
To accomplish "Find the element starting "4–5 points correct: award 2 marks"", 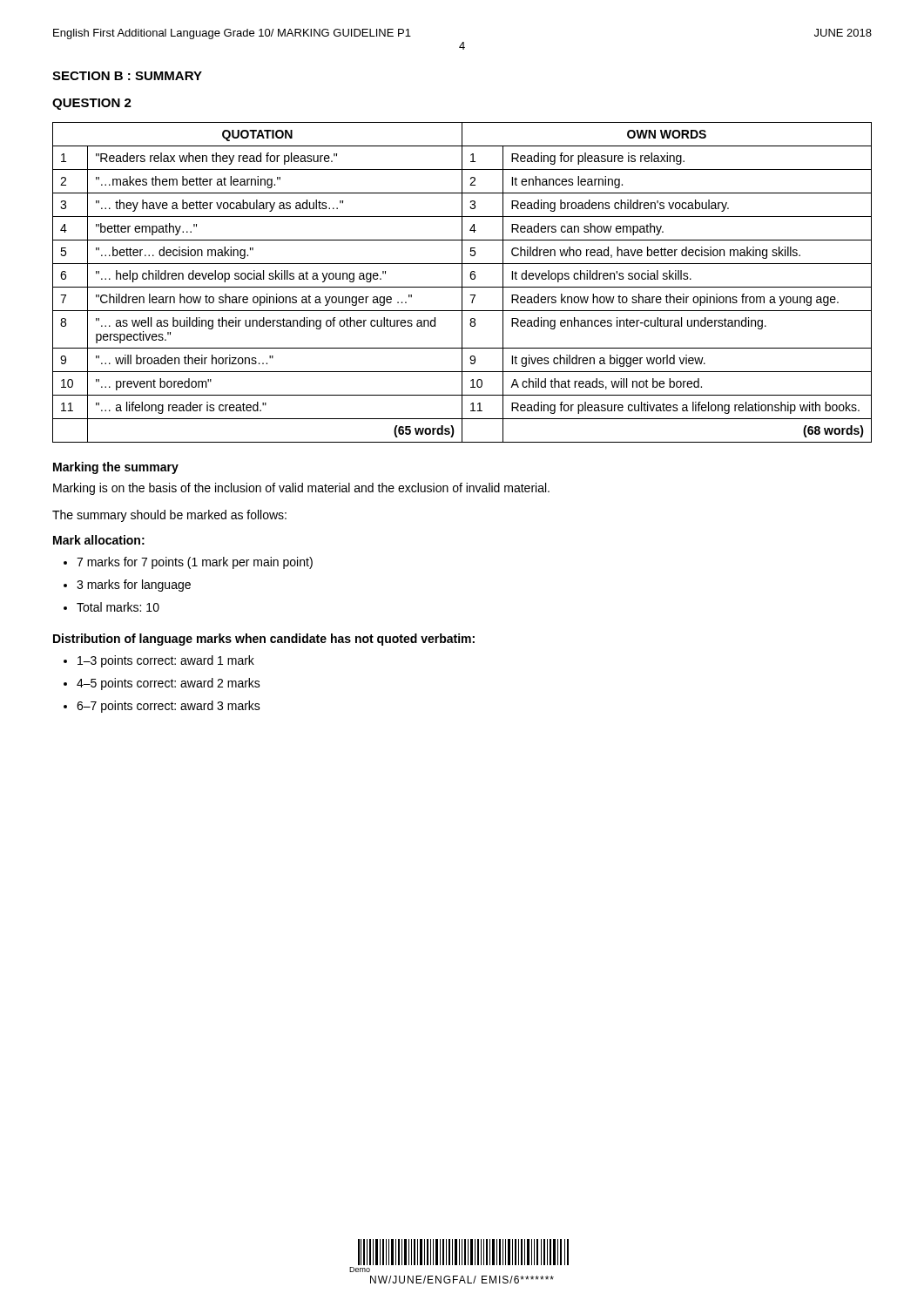I will pos(168,683).
